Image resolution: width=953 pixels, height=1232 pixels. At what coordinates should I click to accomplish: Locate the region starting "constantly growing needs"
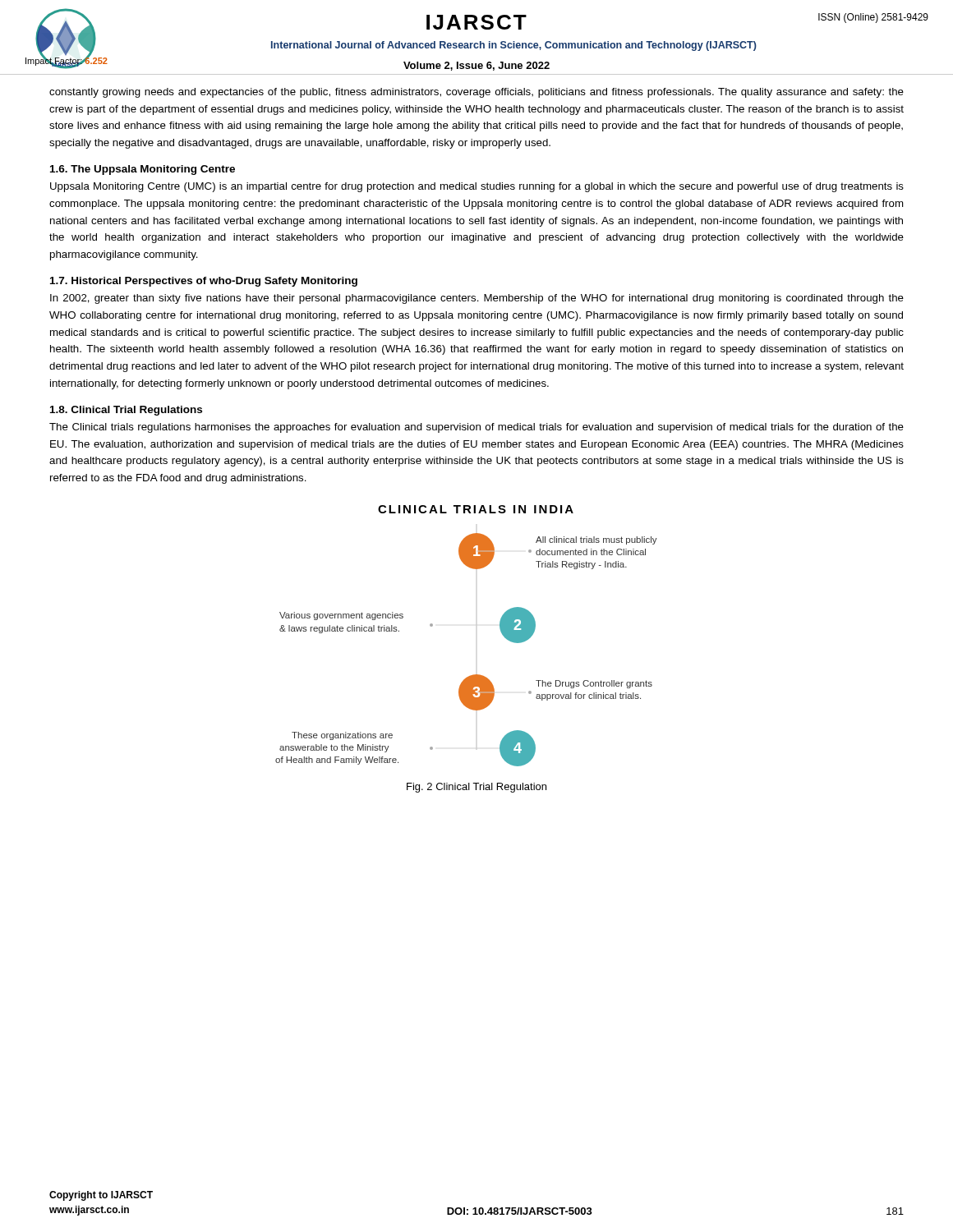point(476,117)
